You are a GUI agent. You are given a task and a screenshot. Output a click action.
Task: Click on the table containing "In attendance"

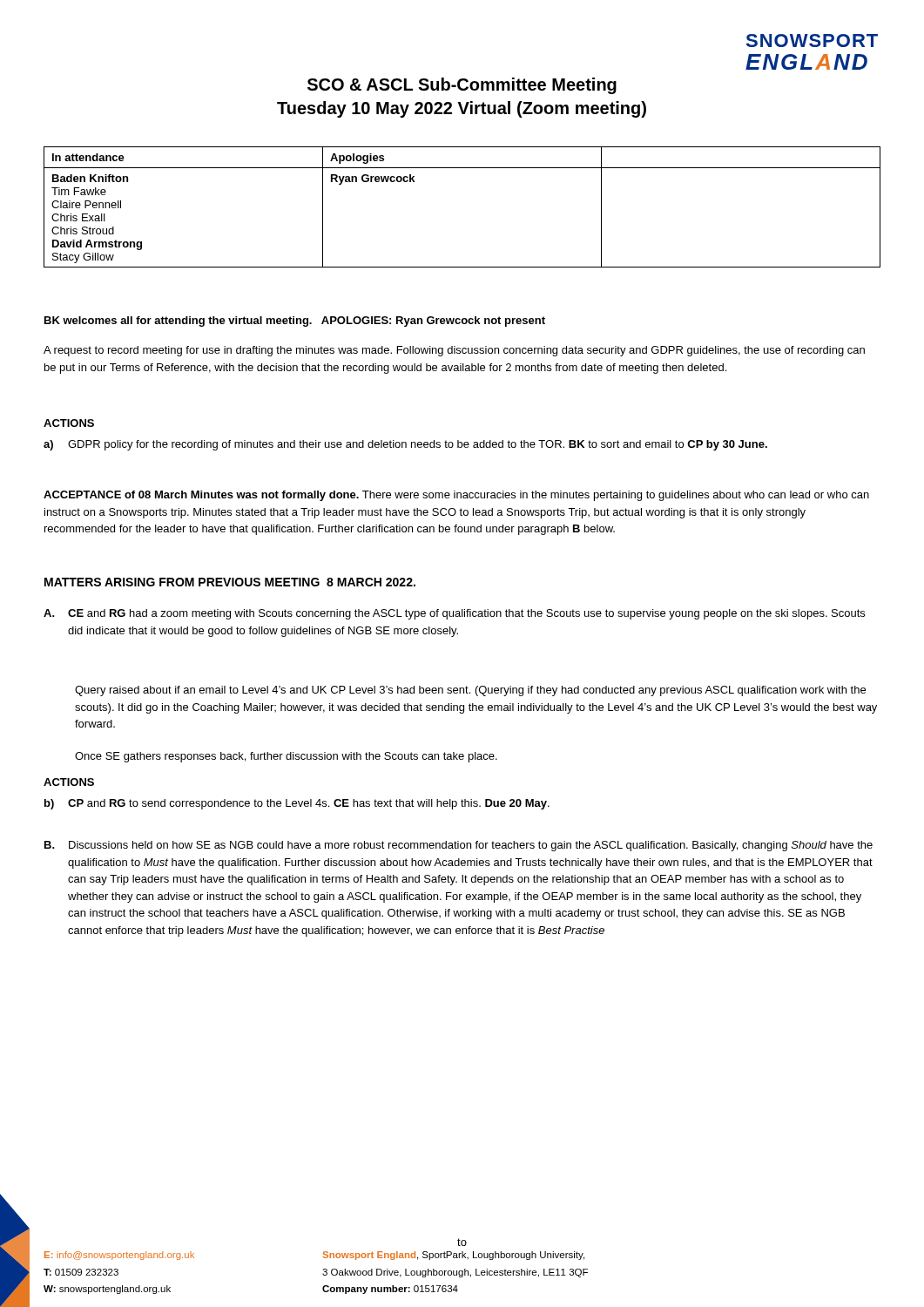[x=462, y=207]
